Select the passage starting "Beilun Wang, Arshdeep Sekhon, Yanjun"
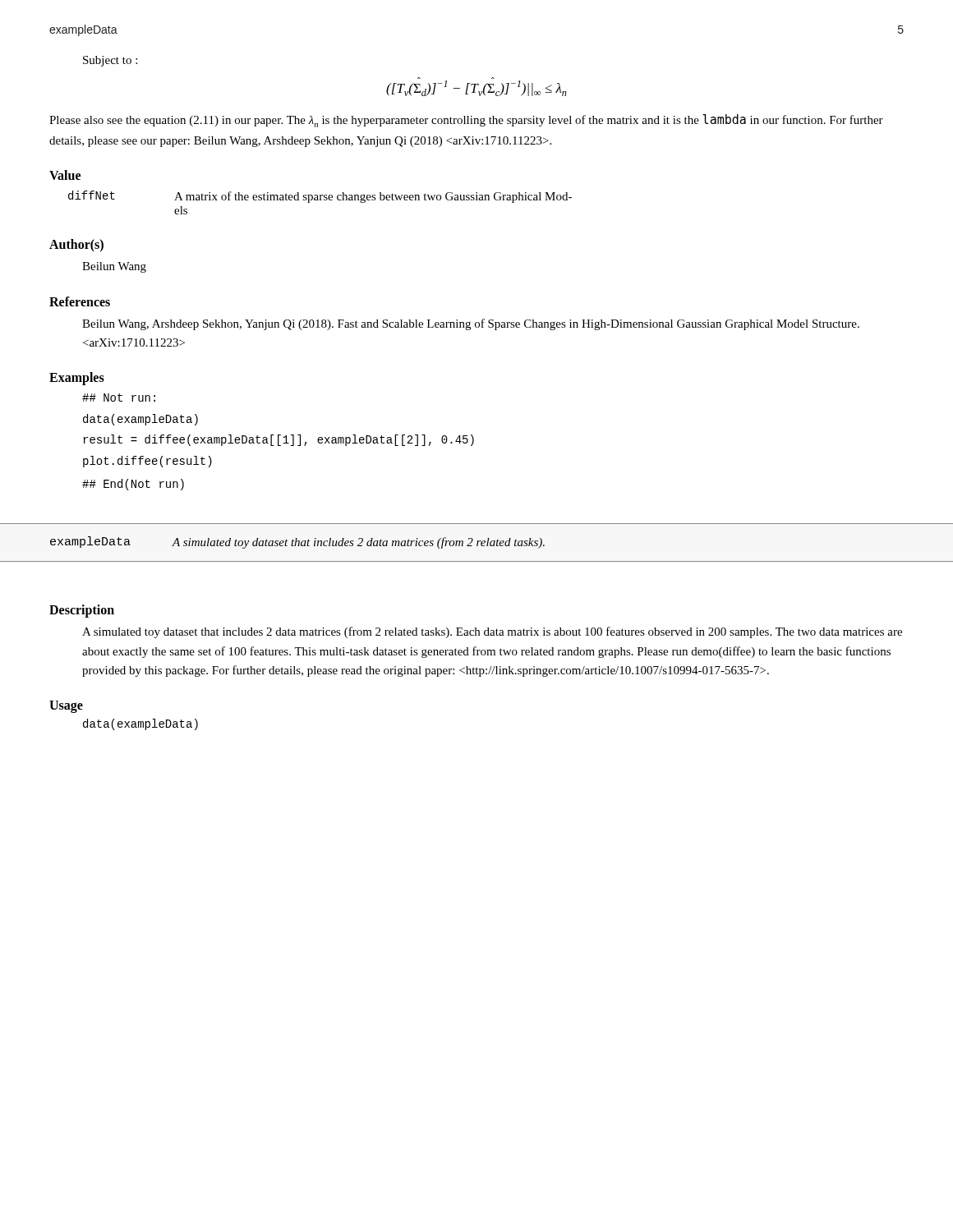Image resolution: width=953 pixels, height=1232 pixels. click(471, 333)
